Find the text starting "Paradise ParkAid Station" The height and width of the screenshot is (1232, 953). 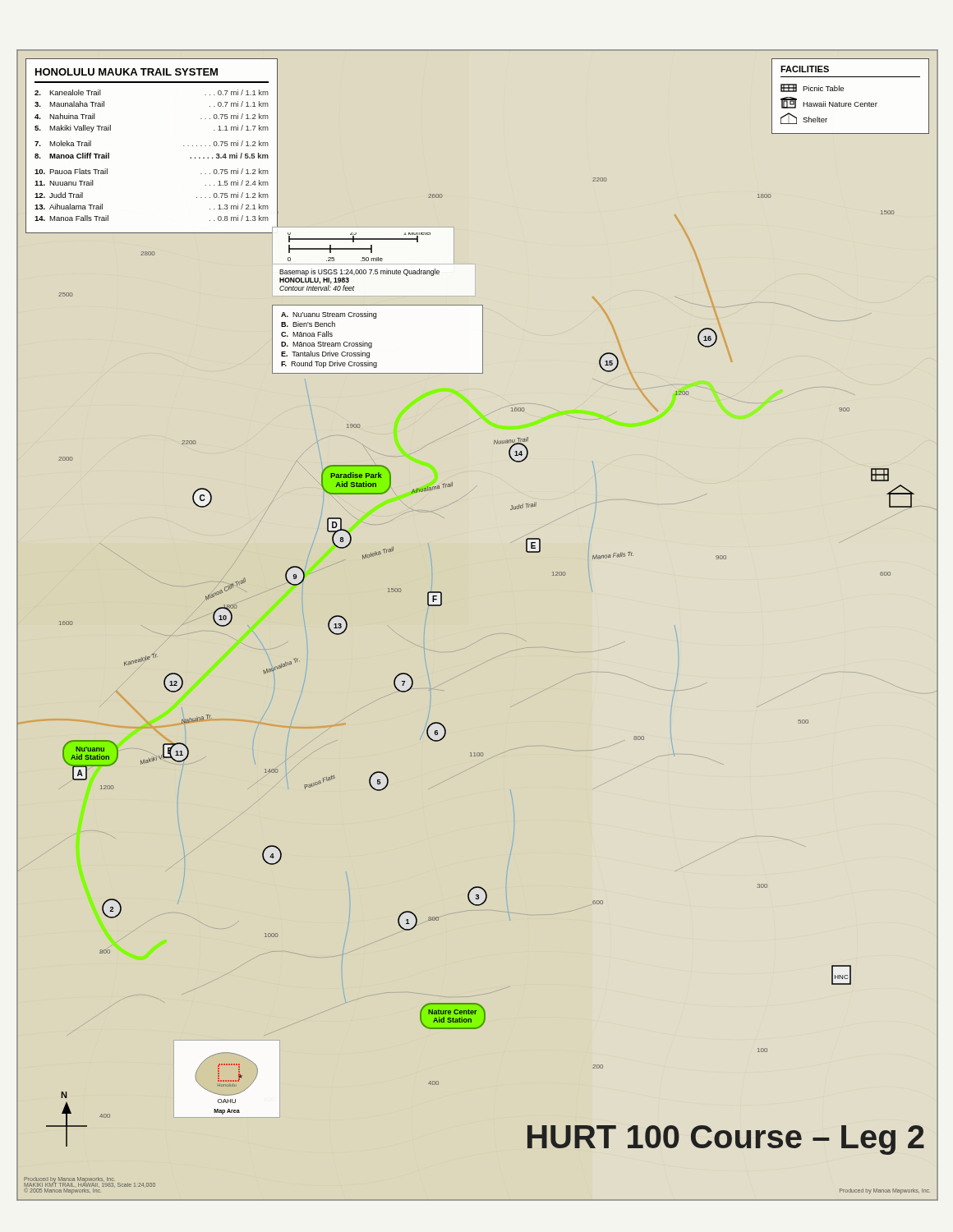tap(356, 480)
